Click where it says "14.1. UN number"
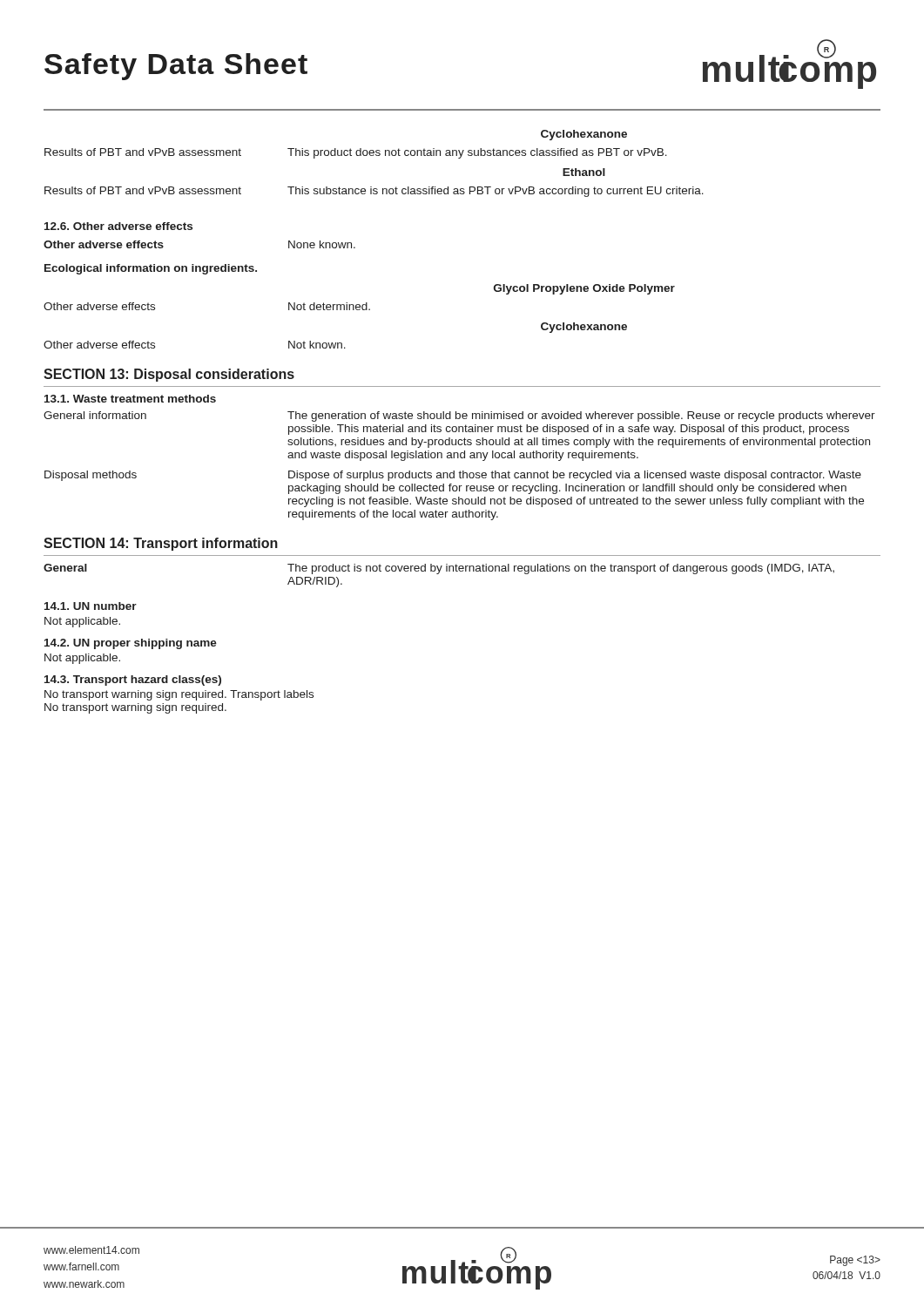The width and height of the screenshot is (924, 1307). (90, 606)
